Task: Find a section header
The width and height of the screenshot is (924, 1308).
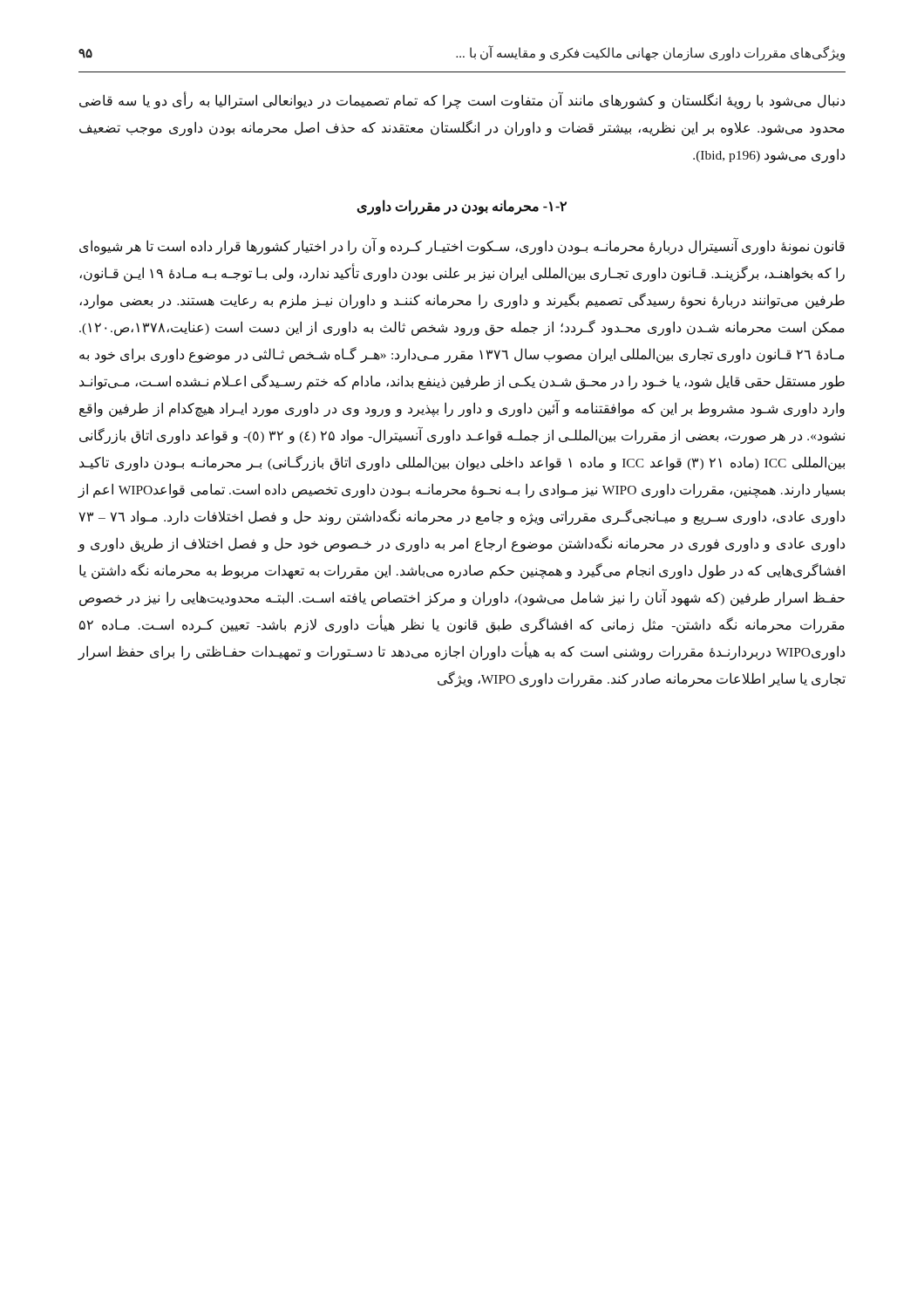Action: [x=462, y=206]
